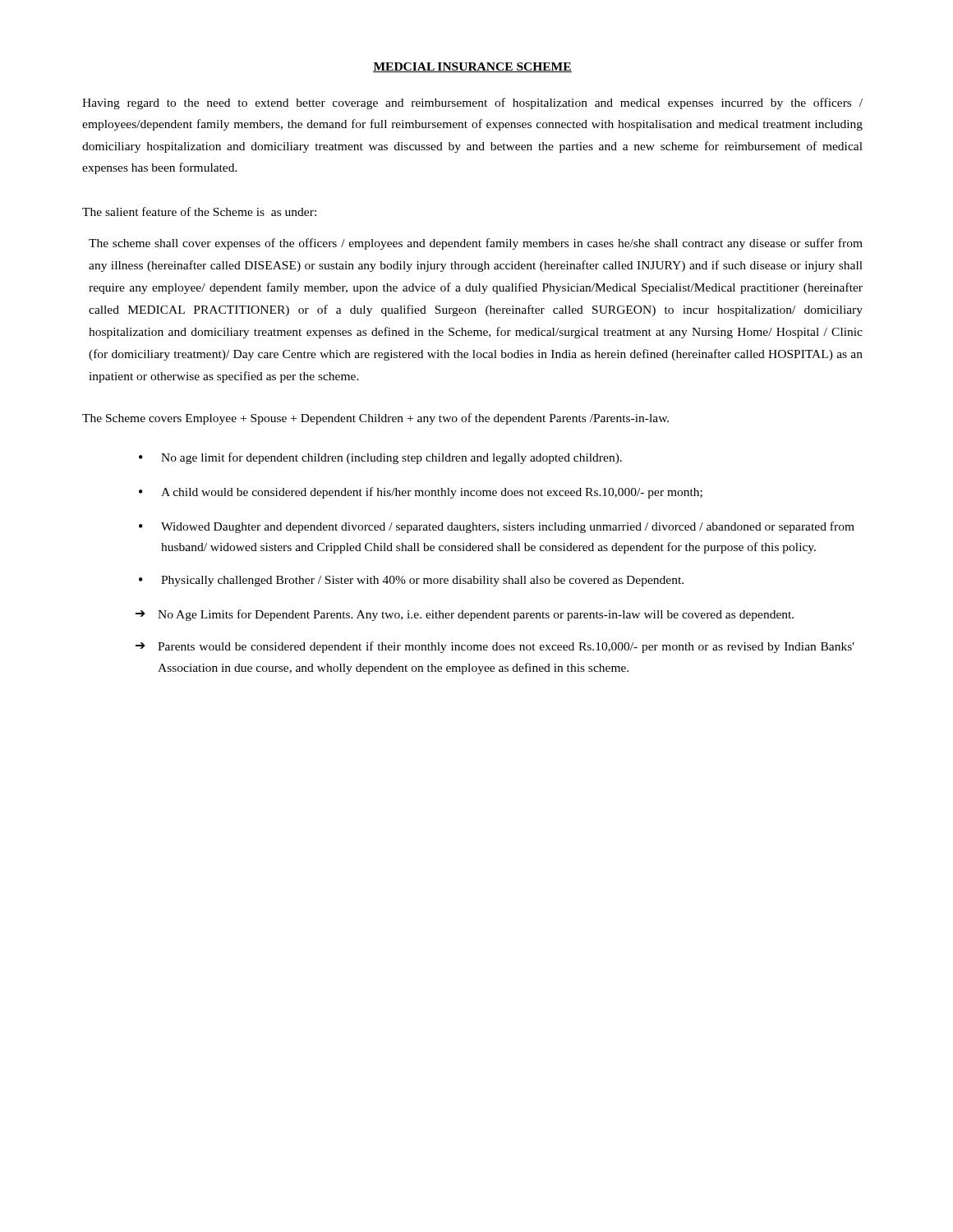The image size is (953, 1232).
Task: Select the text block containing "The salient feature of the Scheme"
Action: pos(200,212)
